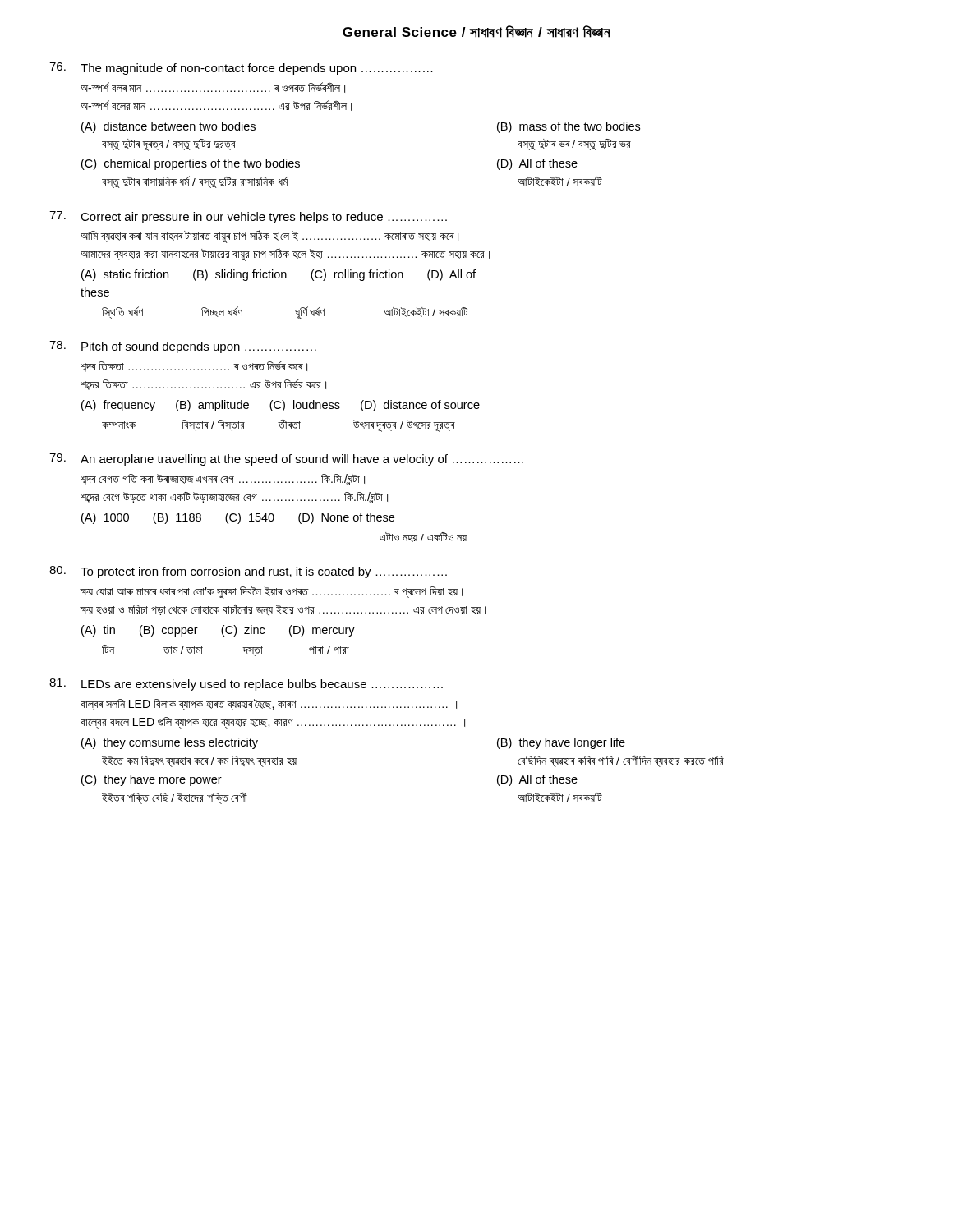Locate the list item that reads "80. To protect iron"
The height and width of the screenshot is (1232, 953).
476,612
